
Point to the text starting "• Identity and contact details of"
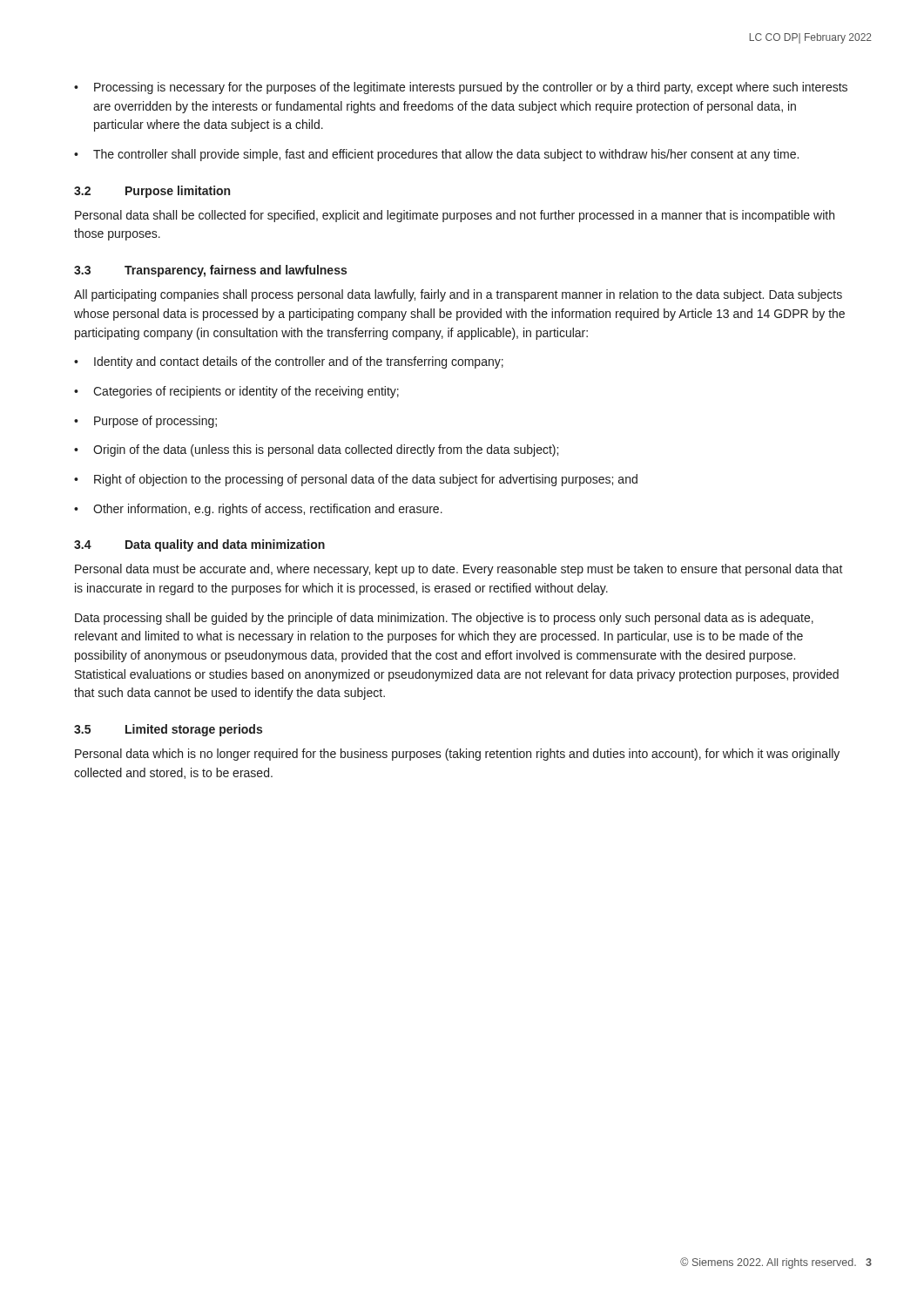point(462,362)
